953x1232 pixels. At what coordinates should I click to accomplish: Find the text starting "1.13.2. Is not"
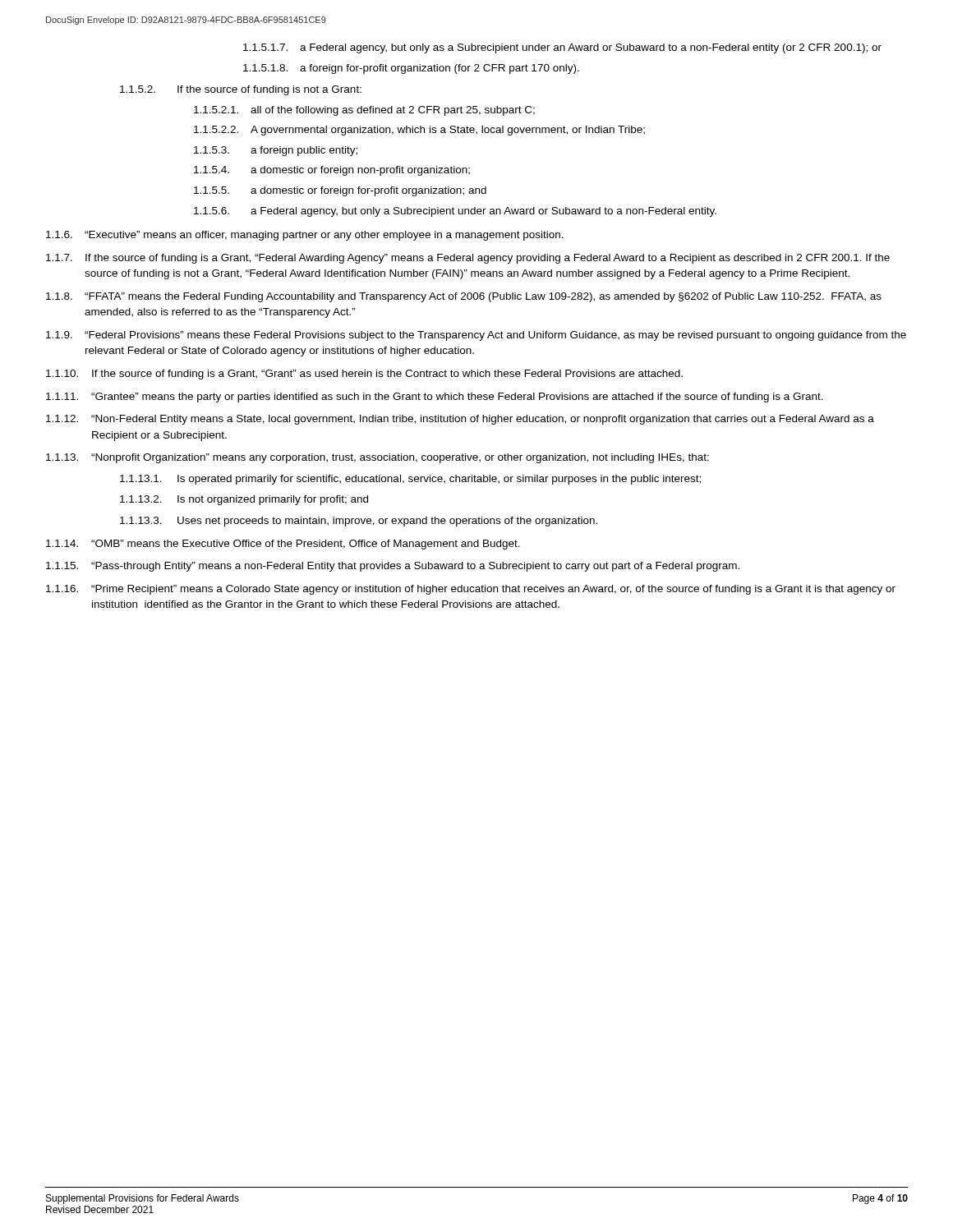[244, 500]
